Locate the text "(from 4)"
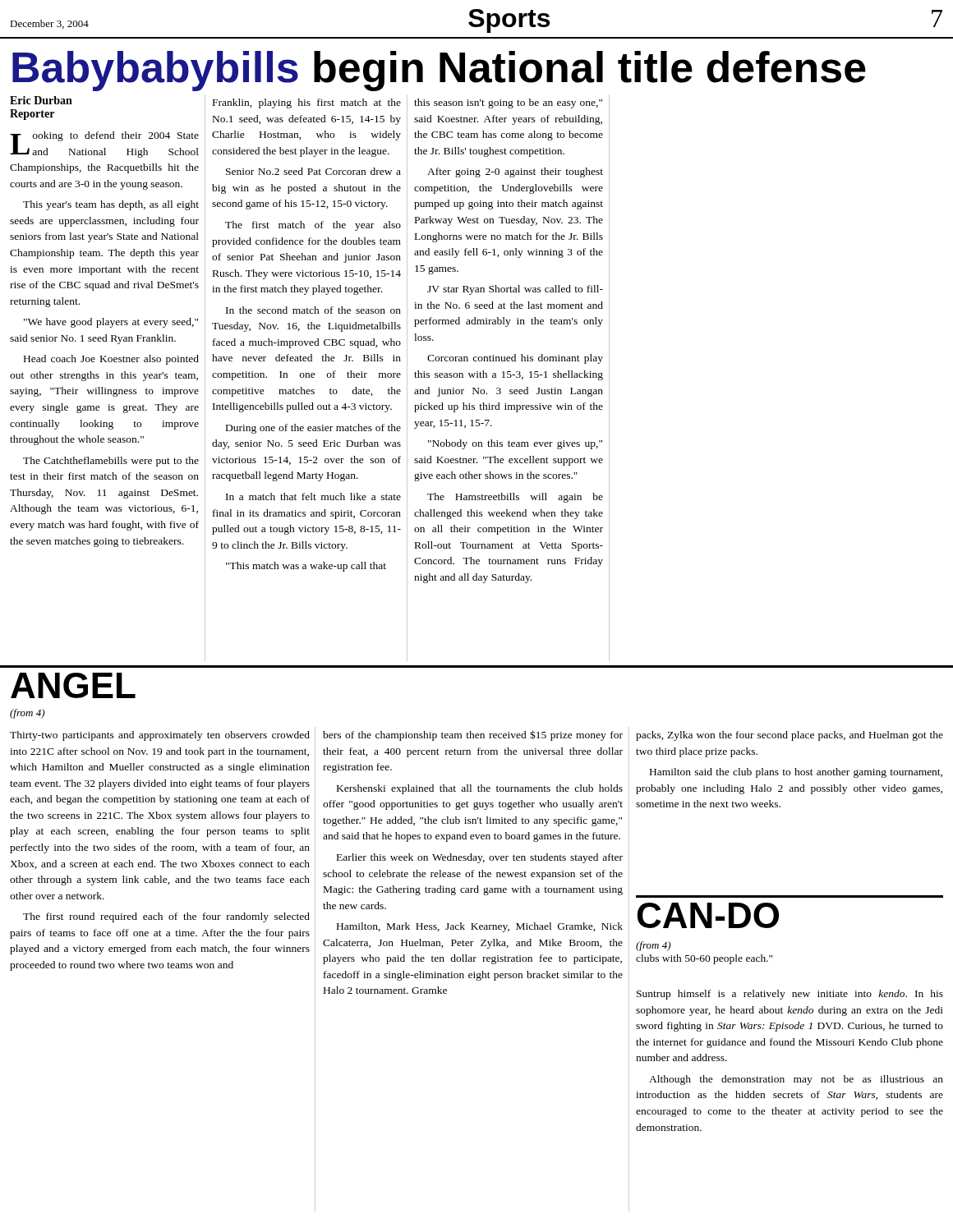Viewport: 953px width, 1232px height. click(x=27, y=712)
